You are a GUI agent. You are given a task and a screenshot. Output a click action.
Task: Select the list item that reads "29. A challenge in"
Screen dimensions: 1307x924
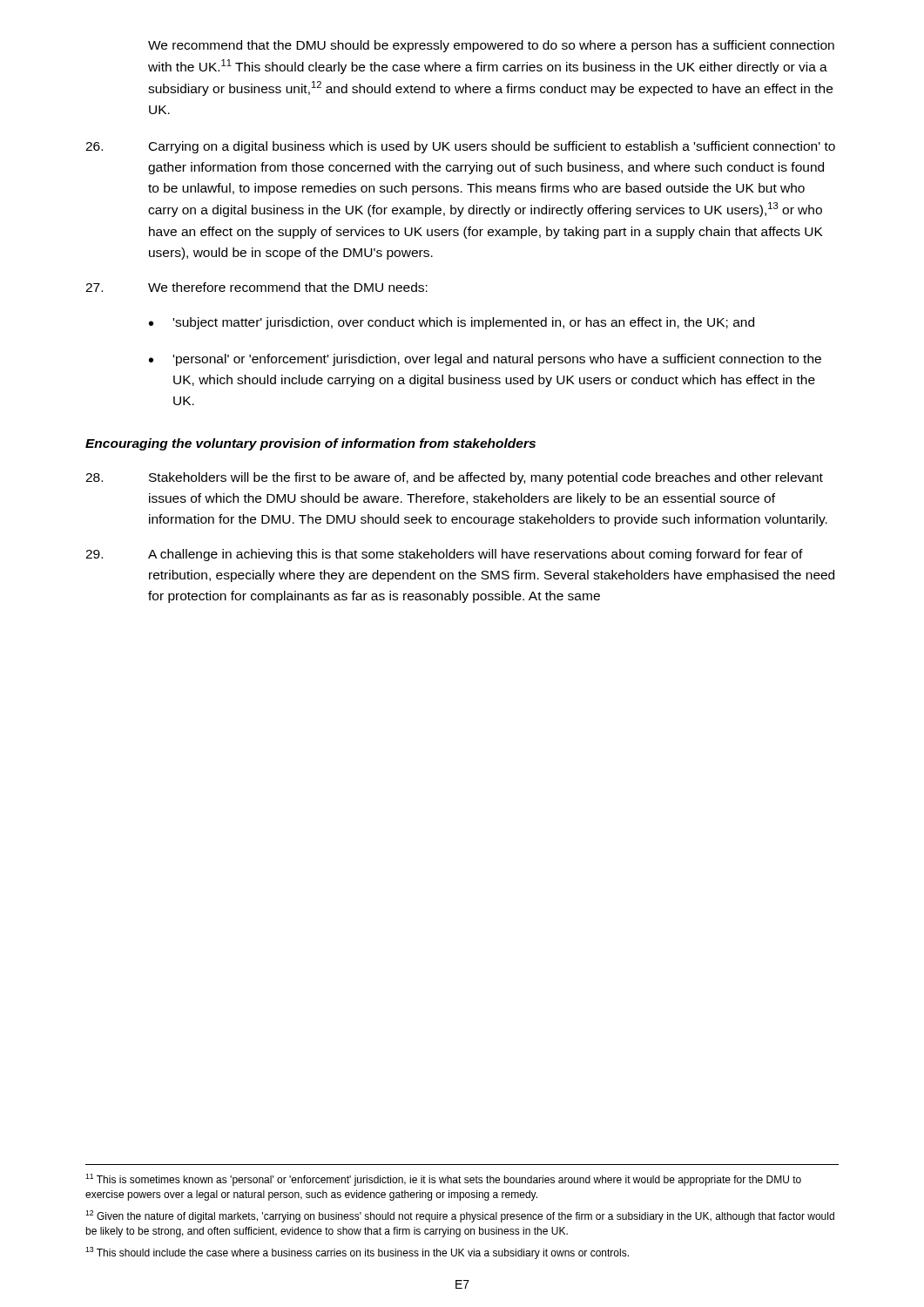coord(462,575)
